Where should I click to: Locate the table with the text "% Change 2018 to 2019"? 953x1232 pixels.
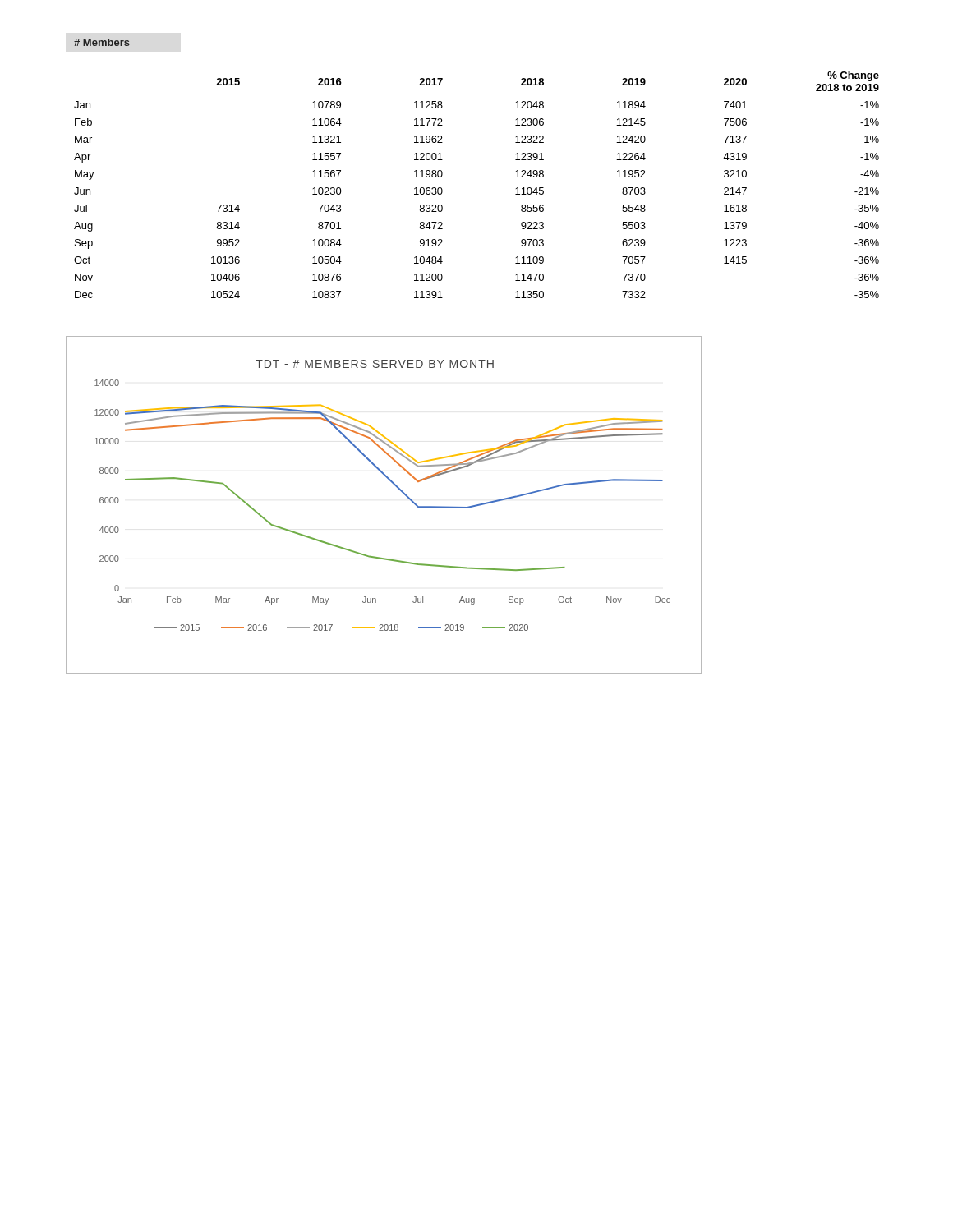point(476,185)
